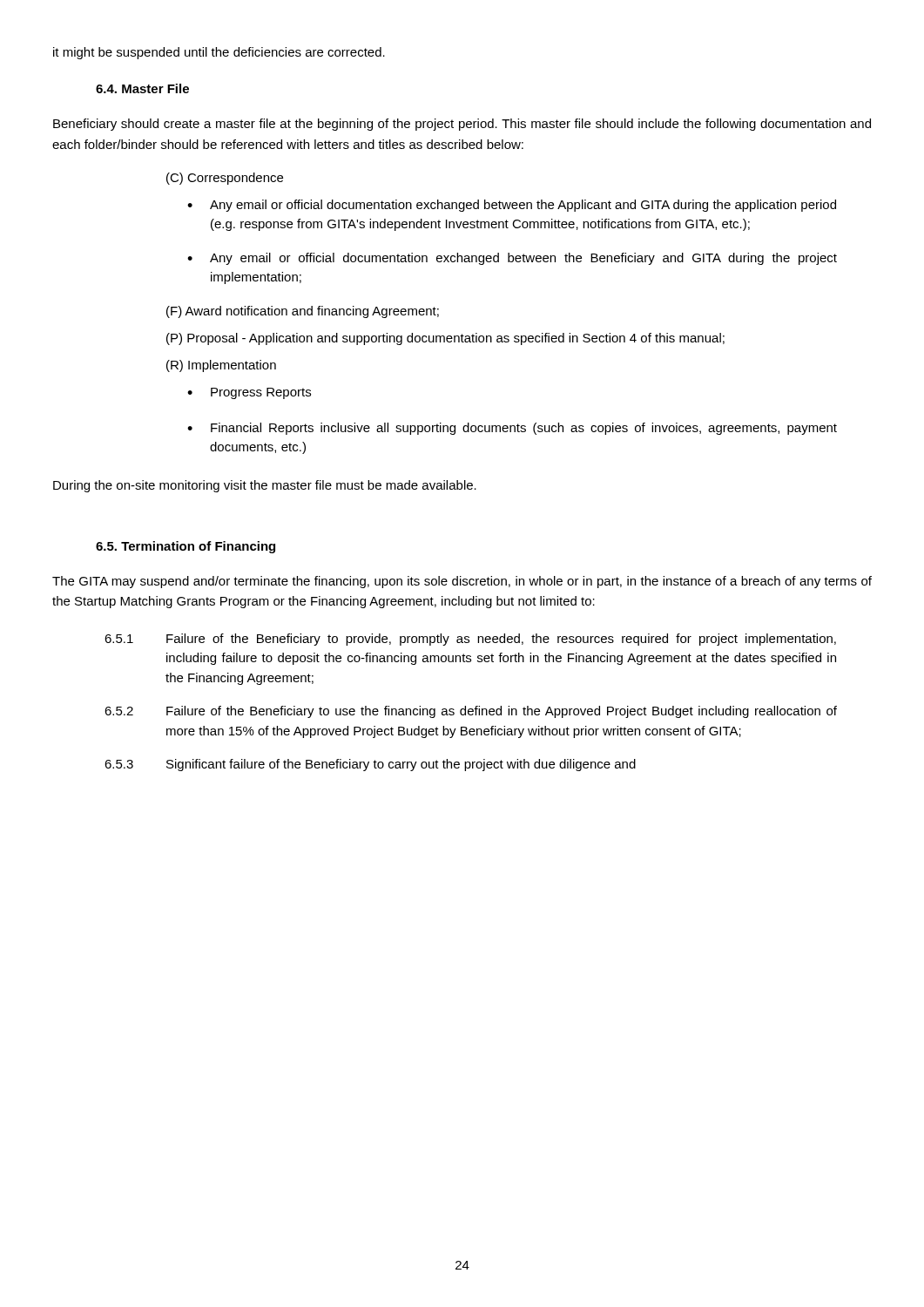The height and width of the screenshot is (1307, 924).
Task: Navigate to the text block starting "(F) Award notification and financing Agreement;"
Action: click(x=303, y=310)
